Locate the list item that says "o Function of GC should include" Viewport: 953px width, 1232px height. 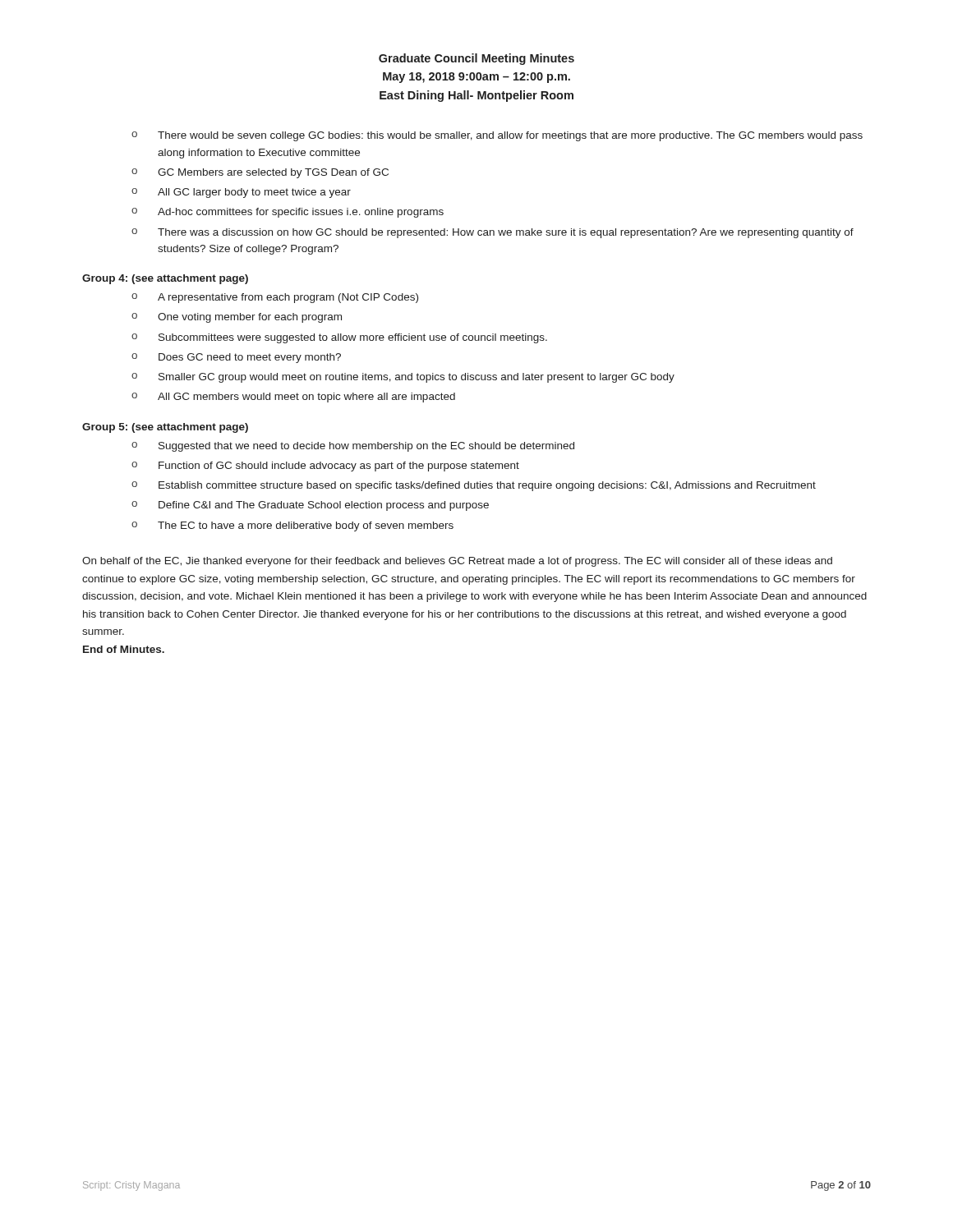pos(325,466)
